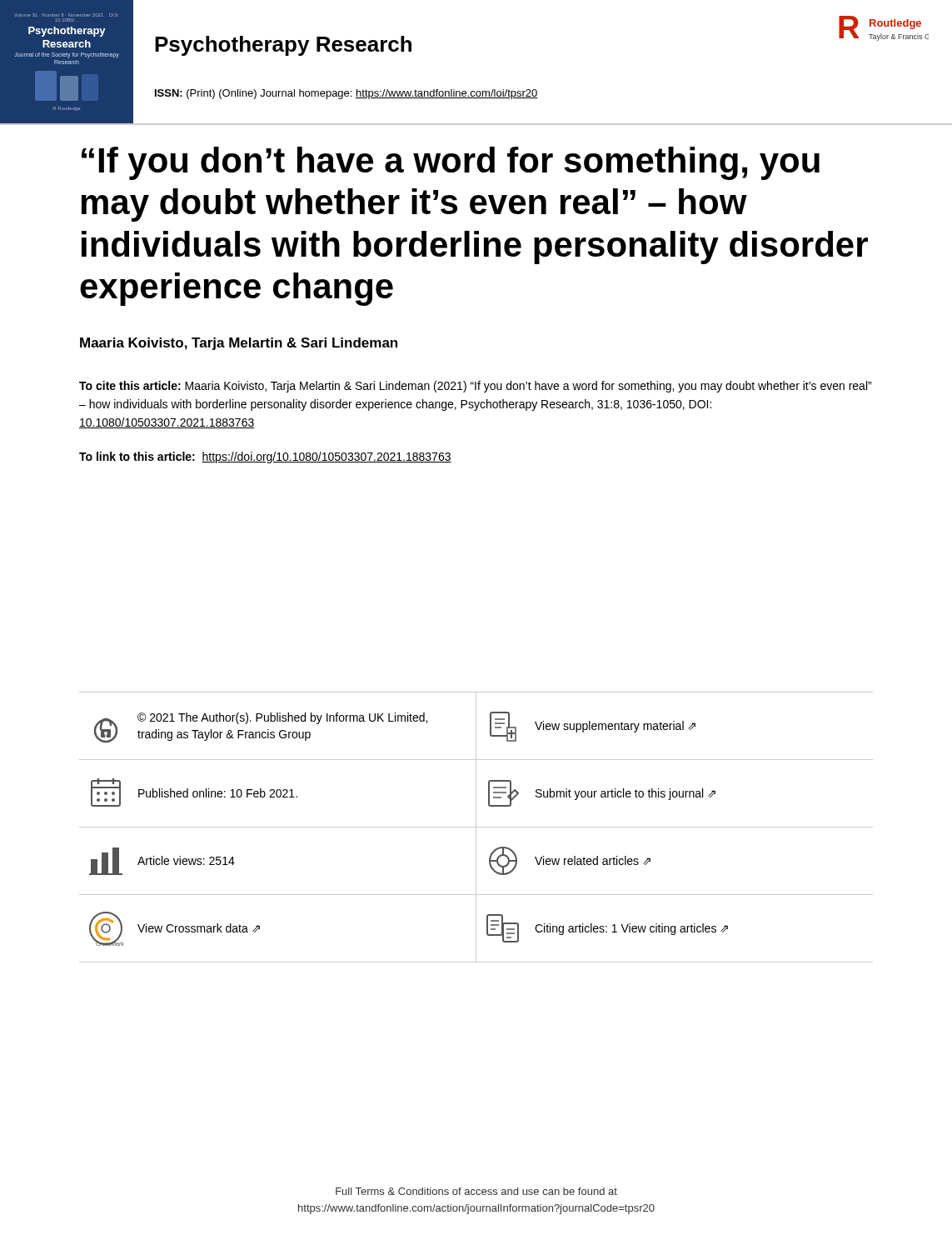Point to the text starting "To cite this article: Maaria Koivisto, Tarja"
The width and height of the screenshot is (952, 1250).
(475, 404)
